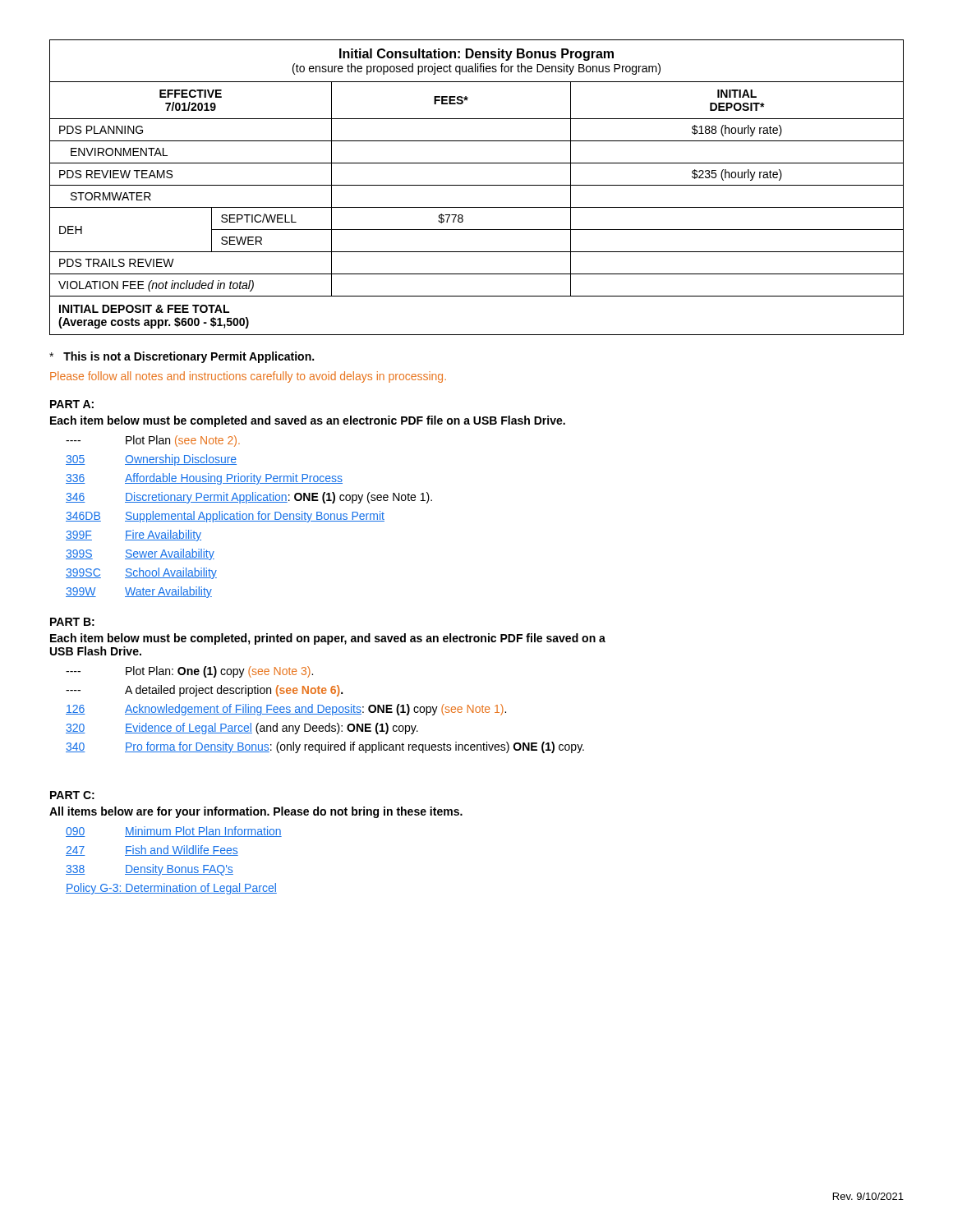The image size is (953, 1232).
Task: Point to the text starting "346DB Supplemental Application for Density Bonus Permit"
Action: [225, 517]
